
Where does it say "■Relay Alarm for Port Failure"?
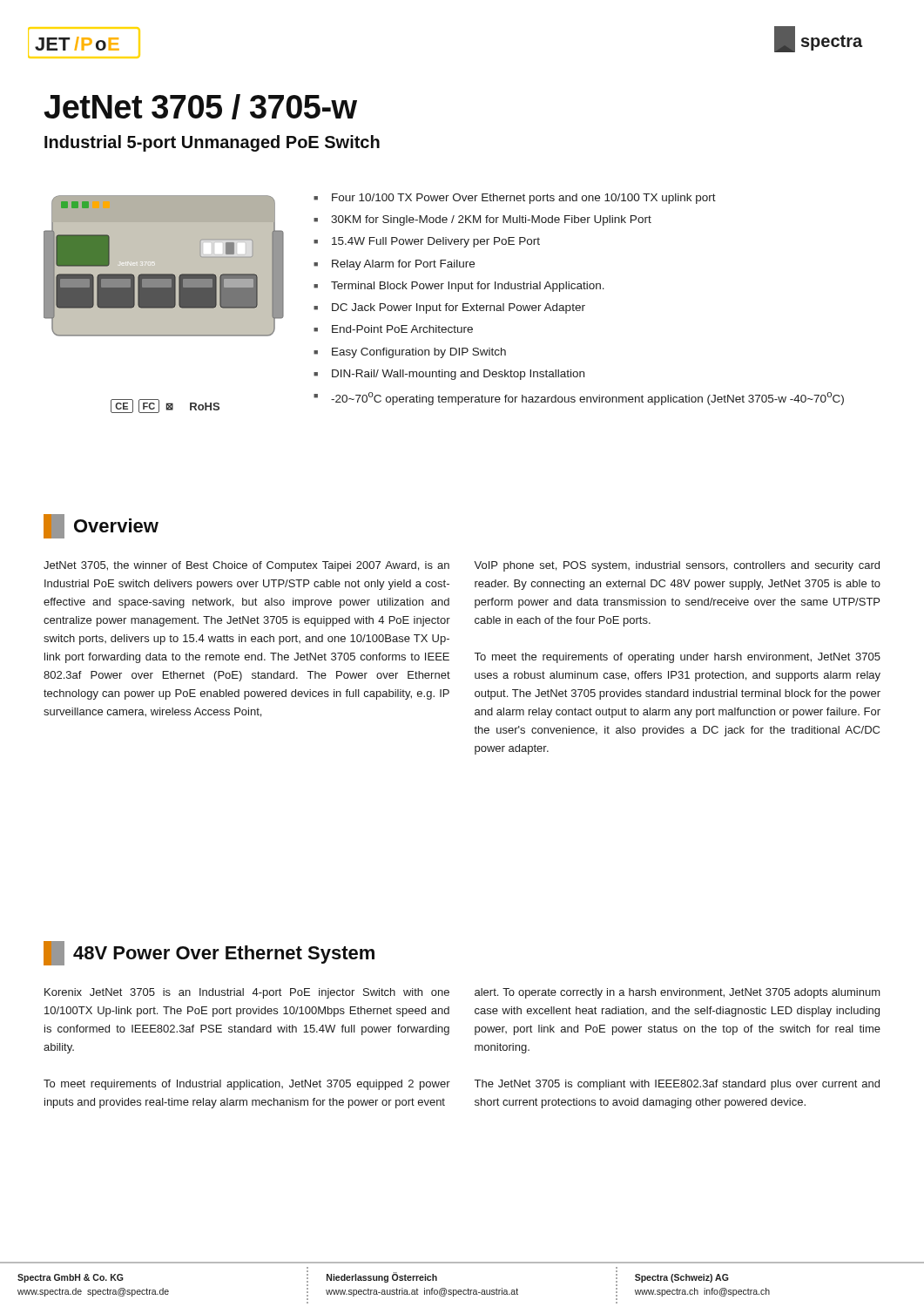click(394, 263)
